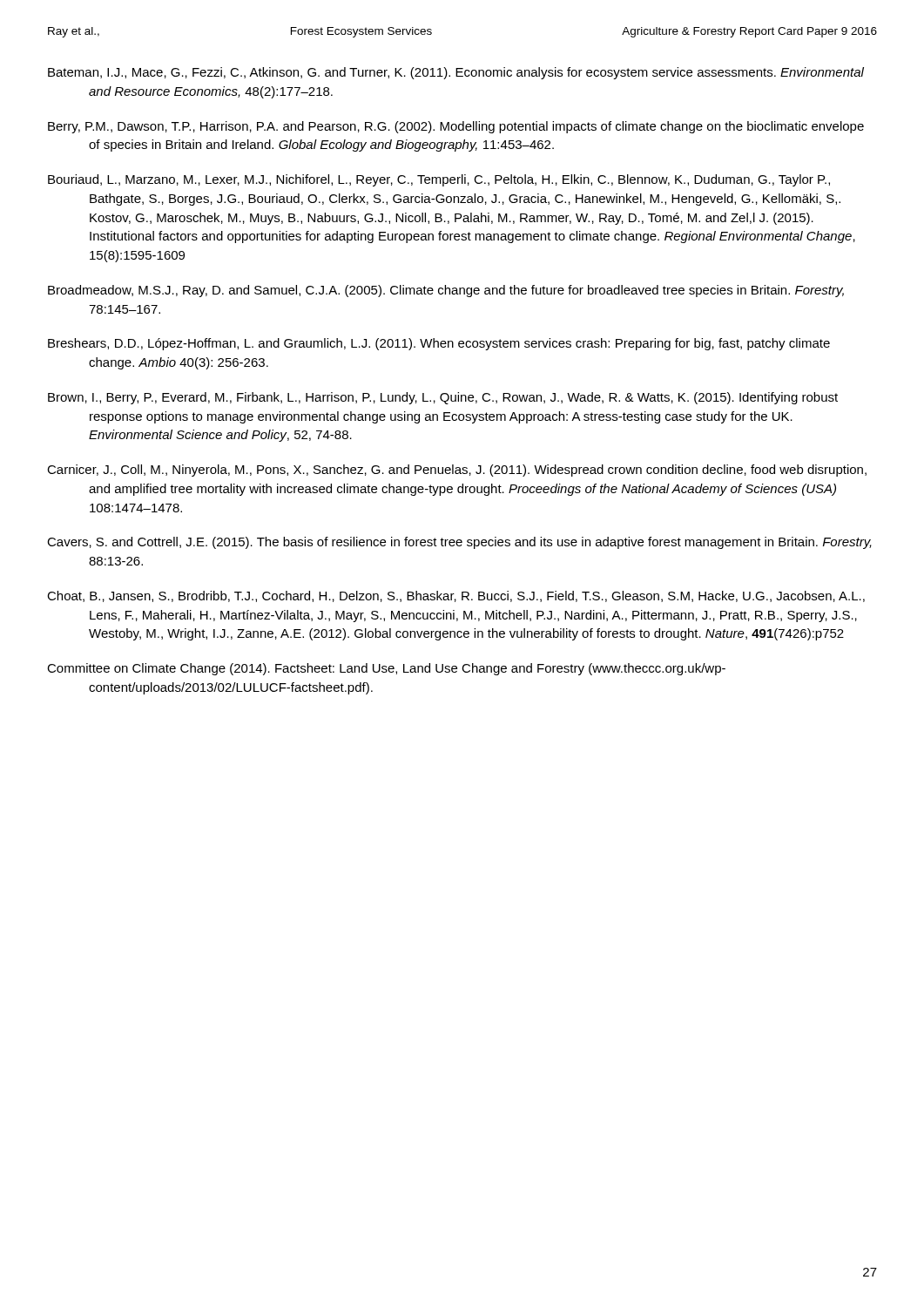The height and width of the screenshot is (1307, 924).
Task: Click on the list item containing "Bateman, I.J., Mace, G.,"
Action: click(455, 81)
